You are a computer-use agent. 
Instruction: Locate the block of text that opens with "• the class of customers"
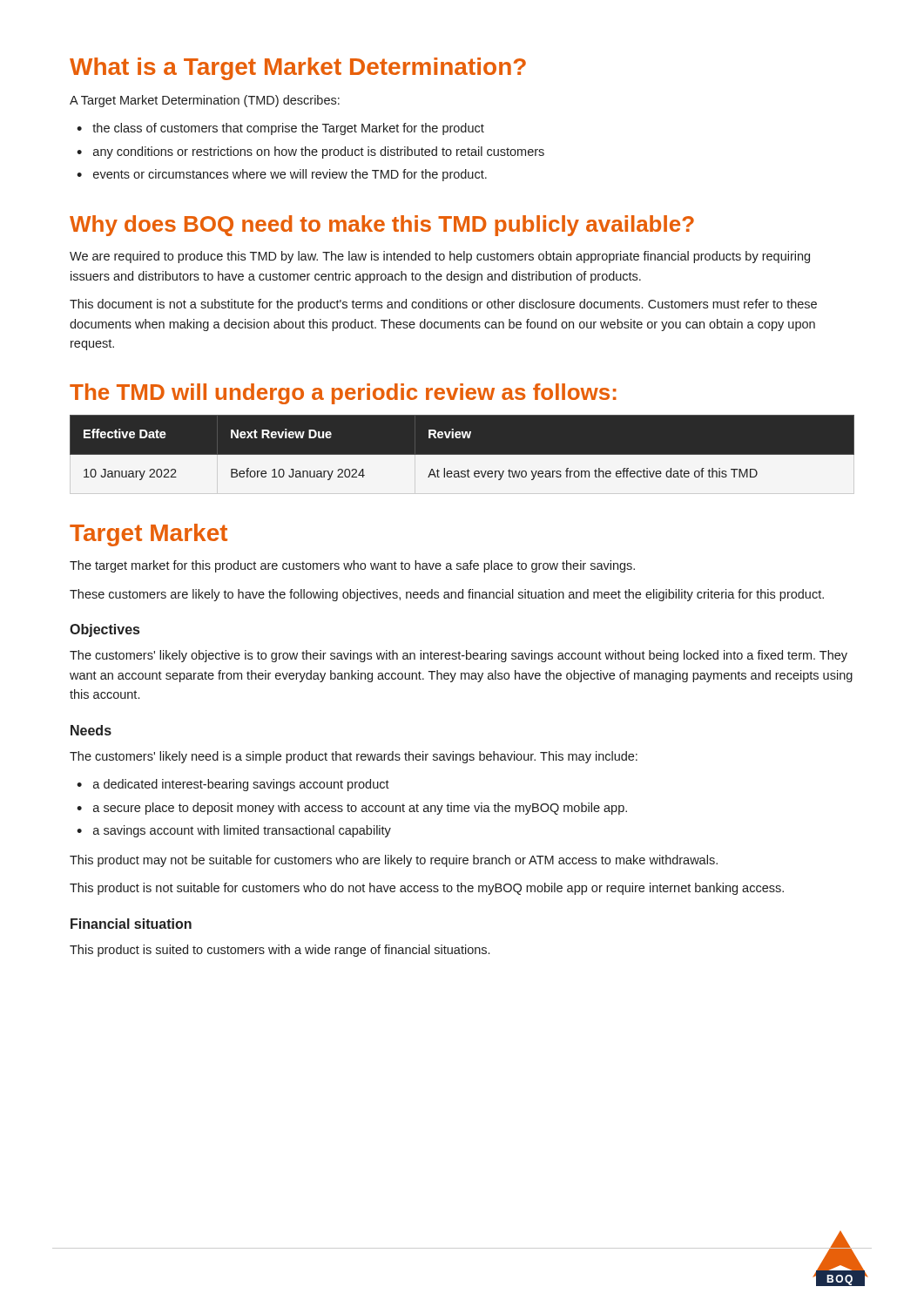click(280, 129)
